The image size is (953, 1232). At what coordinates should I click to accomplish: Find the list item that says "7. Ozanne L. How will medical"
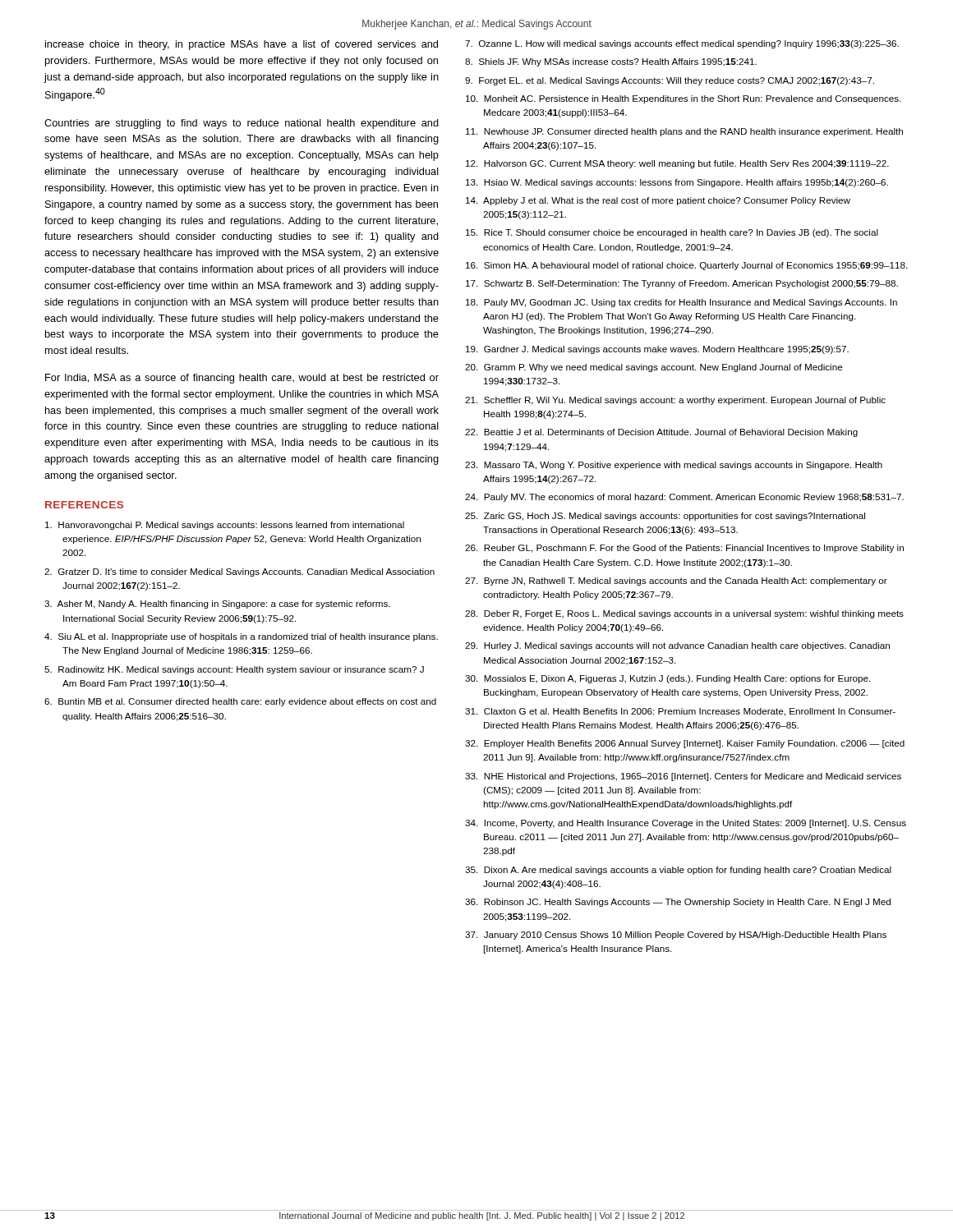pyautogui.click(x=682, y=43)
